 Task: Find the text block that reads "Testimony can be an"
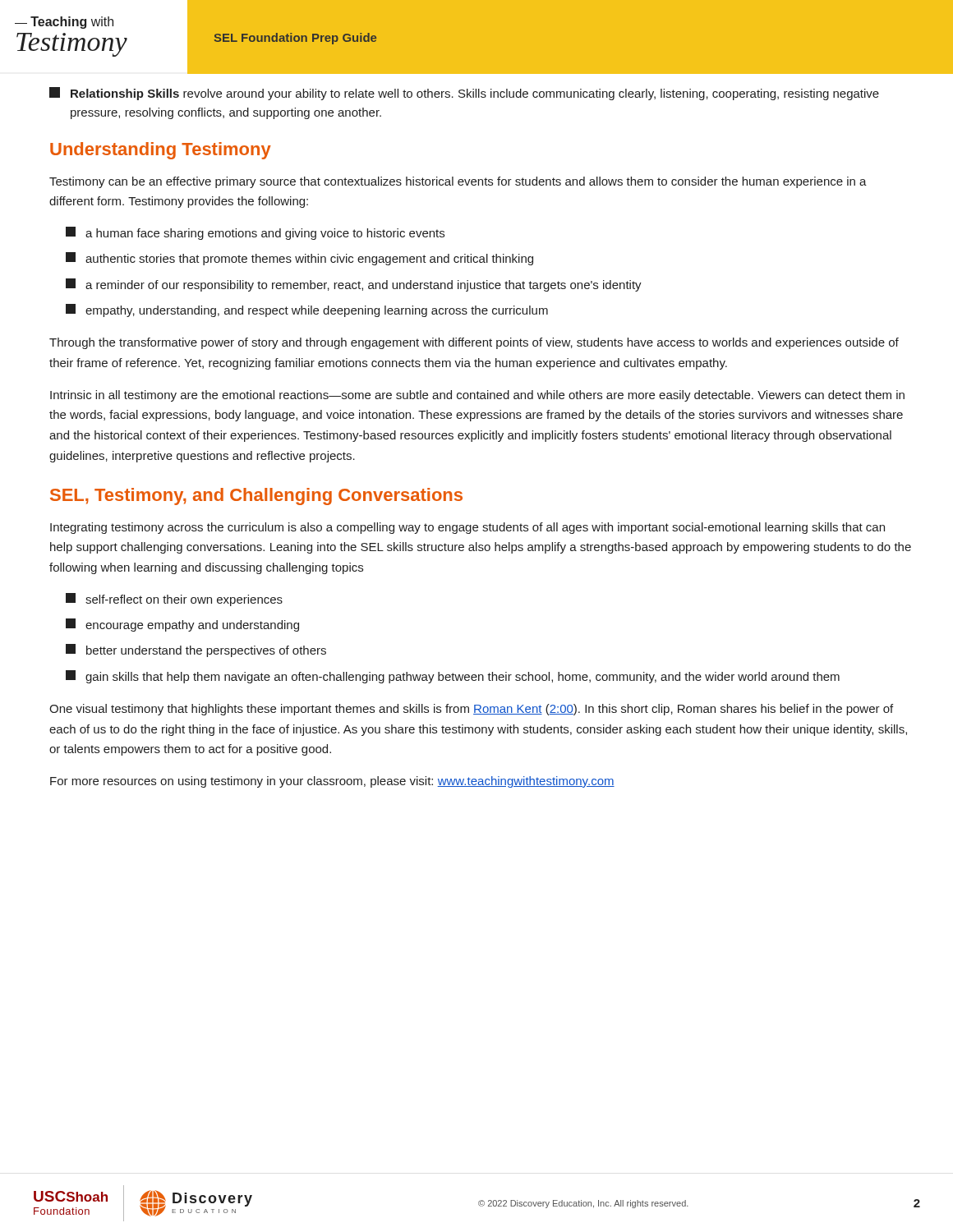click(x=458, y=191)
